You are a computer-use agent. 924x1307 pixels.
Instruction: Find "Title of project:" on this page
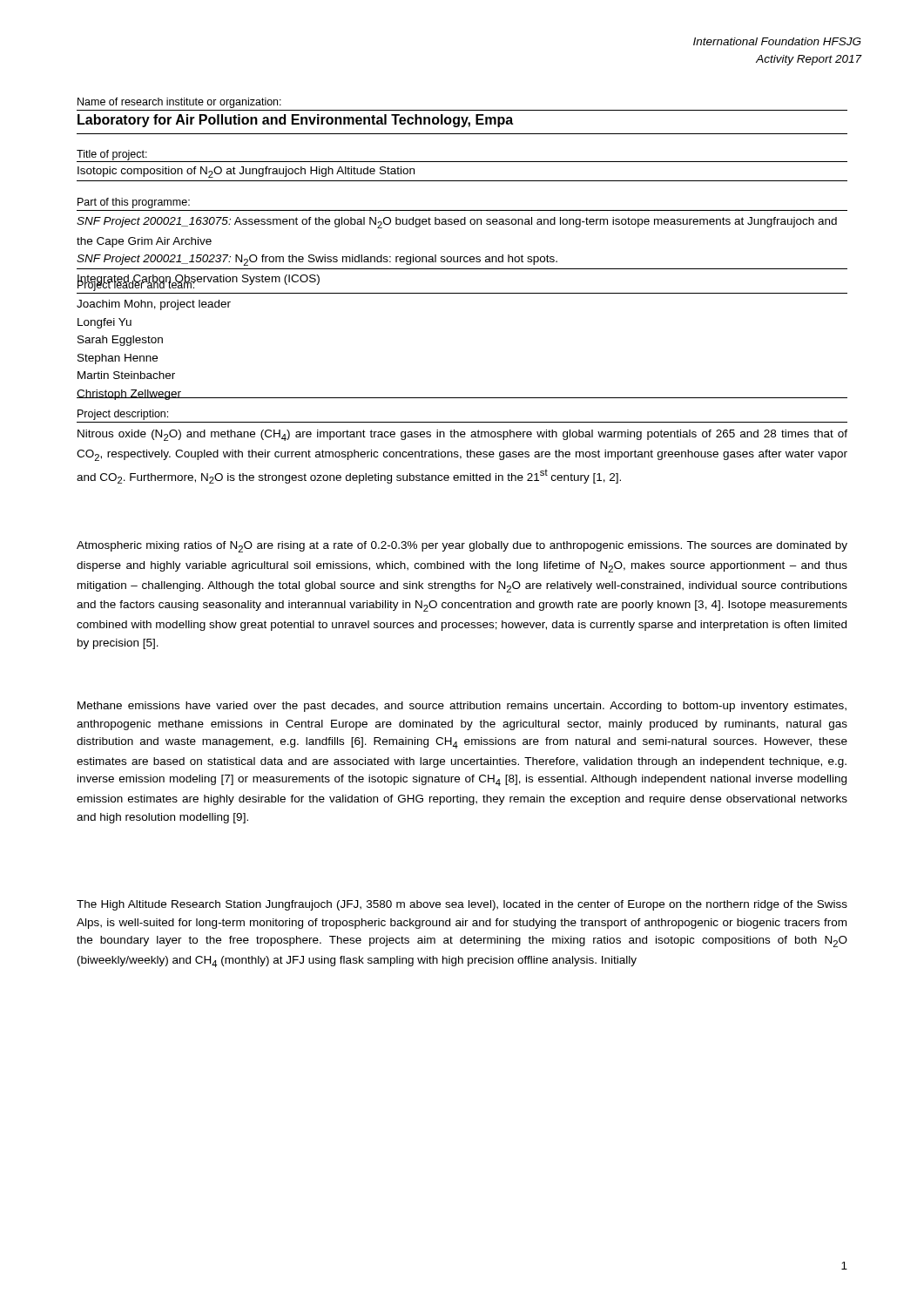click(112, 154)
